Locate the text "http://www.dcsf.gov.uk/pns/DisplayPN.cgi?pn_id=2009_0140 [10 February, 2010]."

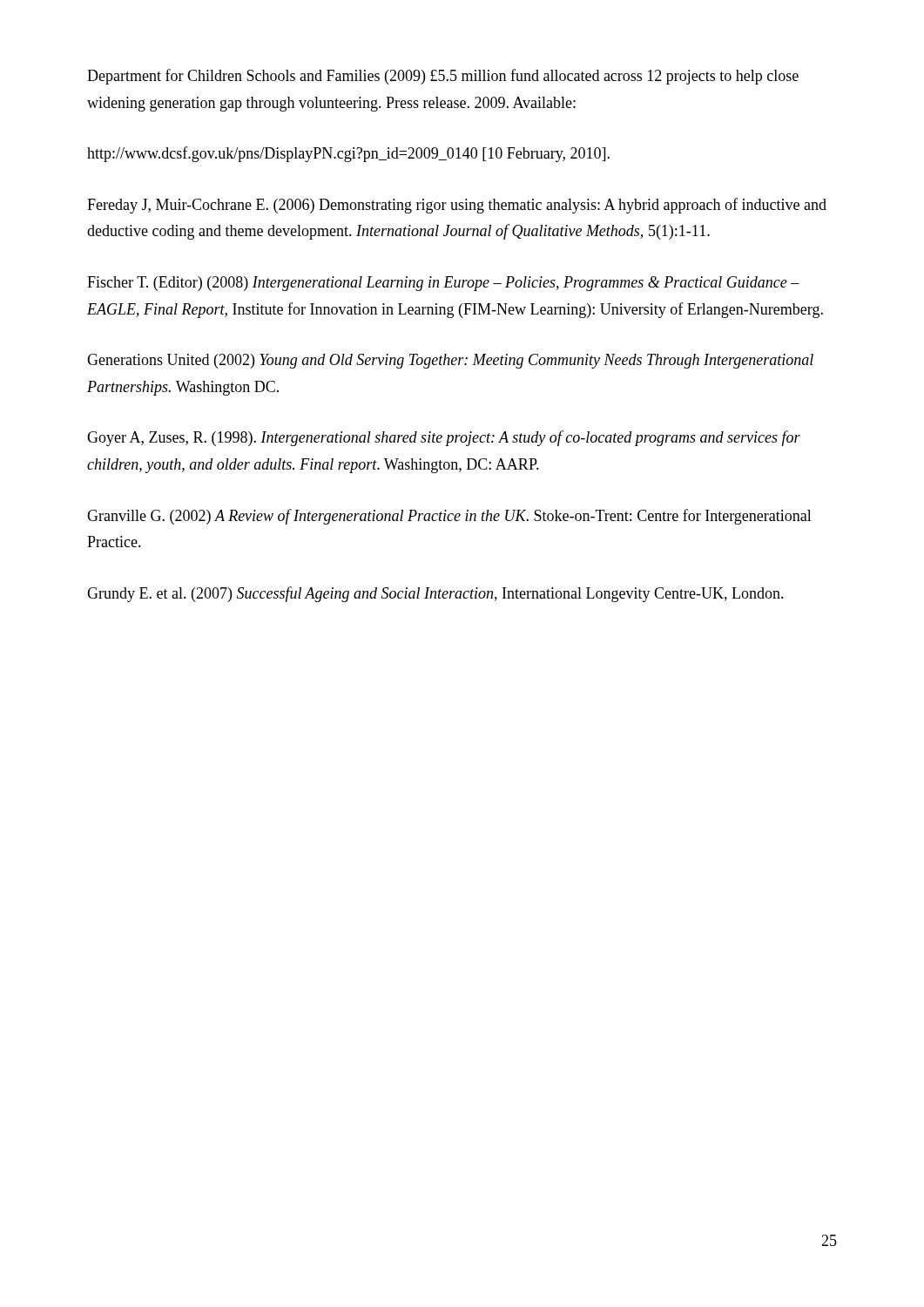click(349, 154)
